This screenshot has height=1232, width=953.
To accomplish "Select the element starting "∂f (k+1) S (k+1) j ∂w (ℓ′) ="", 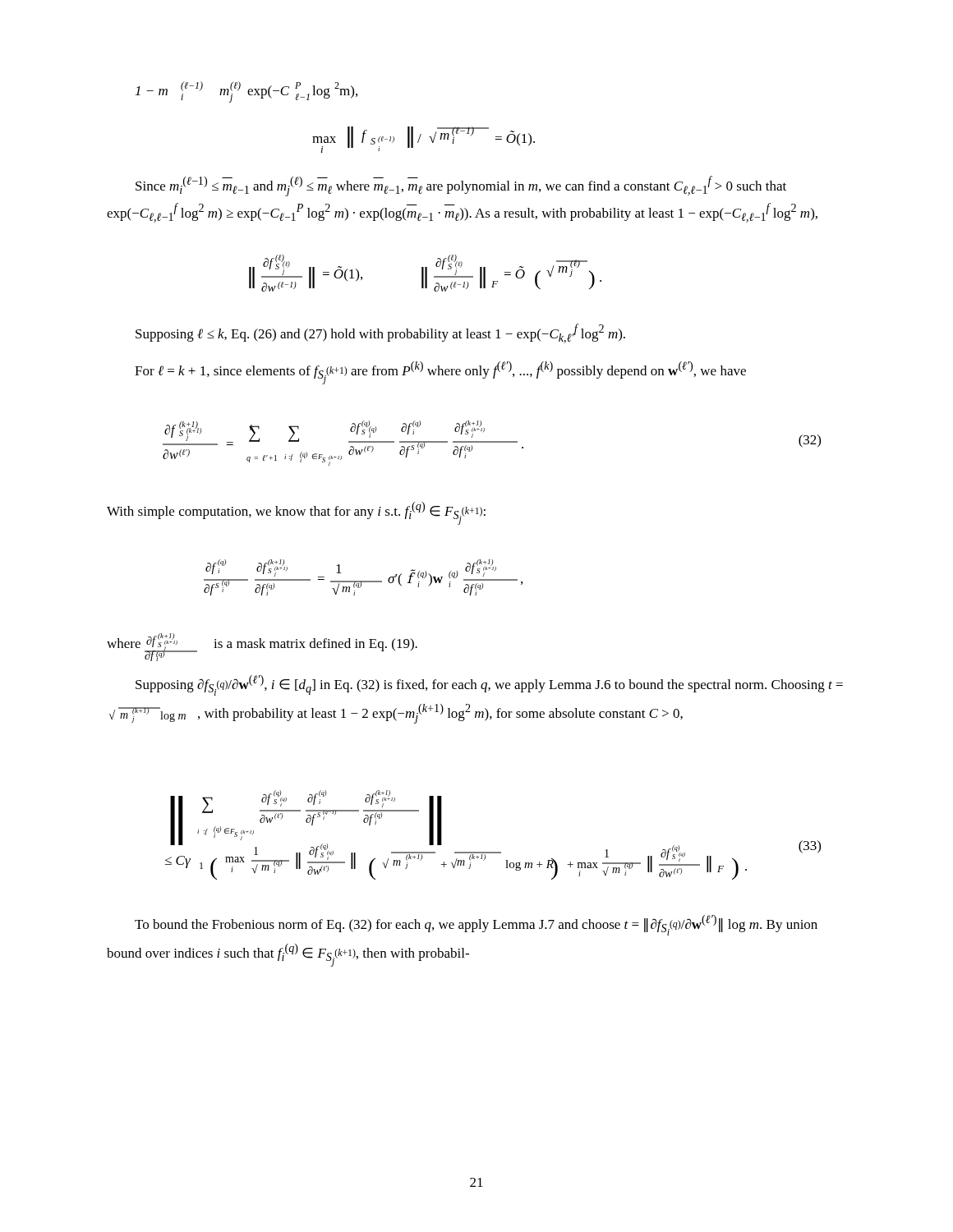I will tap(476, 442).
